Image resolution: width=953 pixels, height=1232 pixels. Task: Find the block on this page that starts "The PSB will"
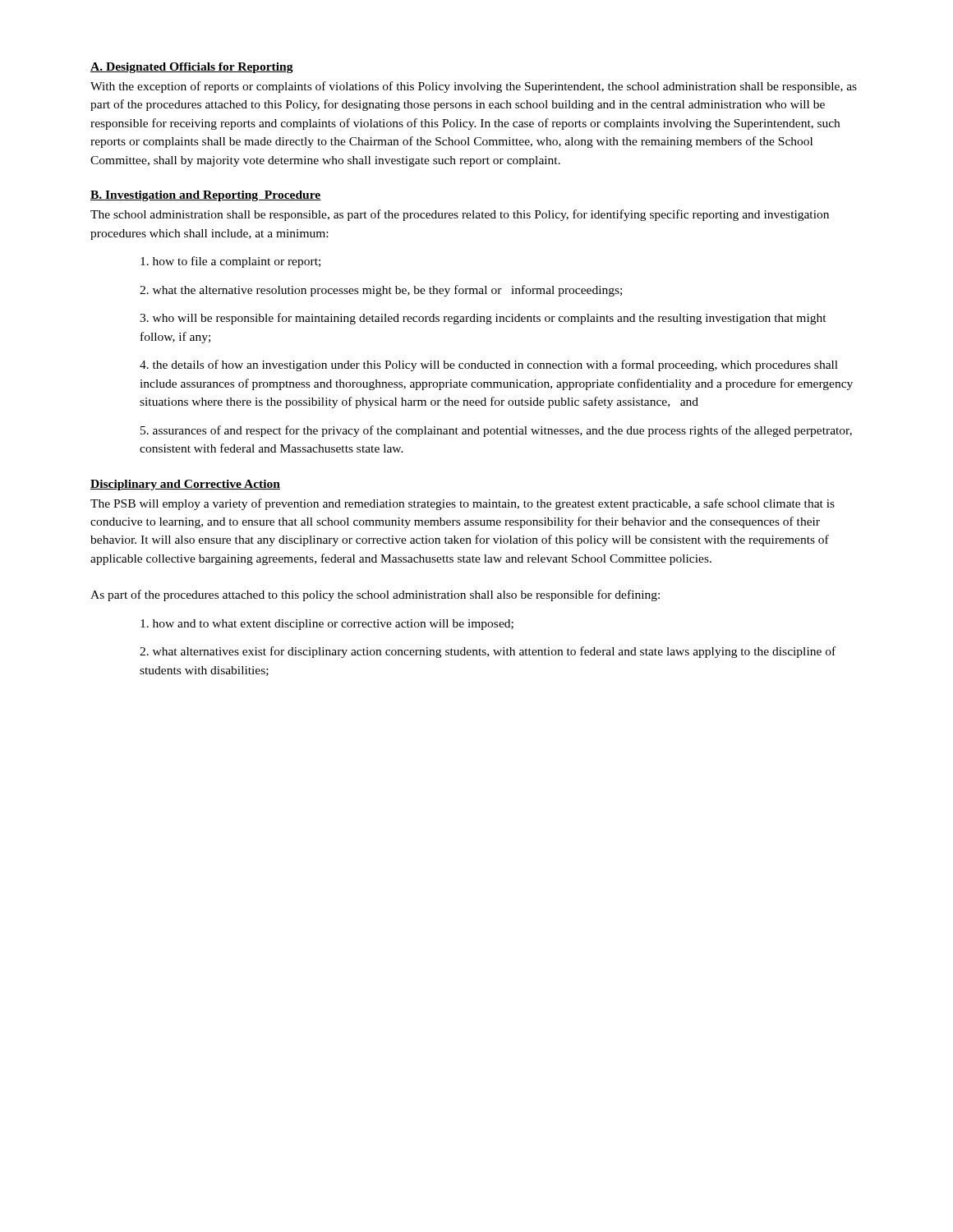coord(463,530)
